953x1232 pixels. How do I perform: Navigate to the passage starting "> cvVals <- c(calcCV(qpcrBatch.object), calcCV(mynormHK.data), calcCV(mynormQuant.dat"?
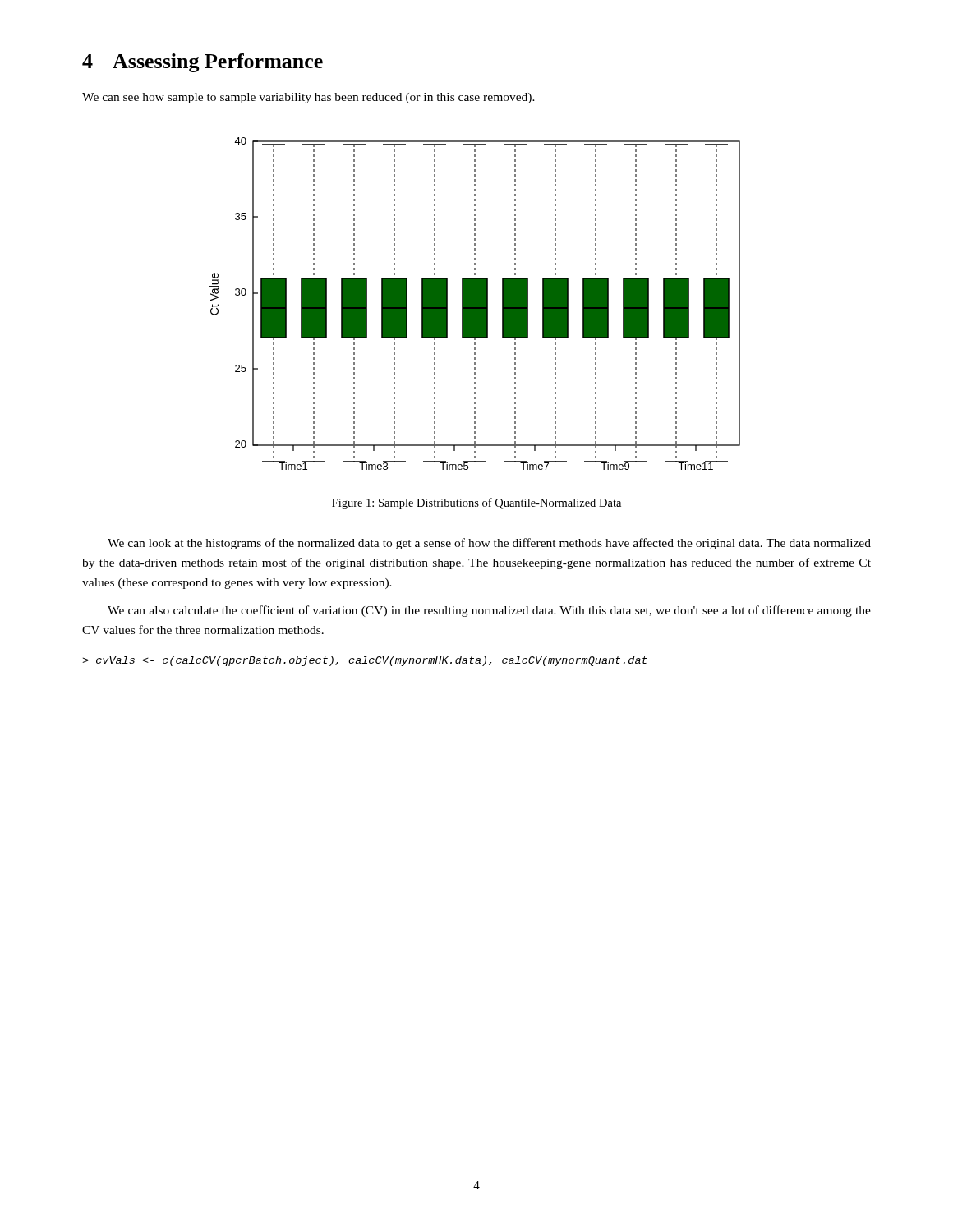(365, 661)
